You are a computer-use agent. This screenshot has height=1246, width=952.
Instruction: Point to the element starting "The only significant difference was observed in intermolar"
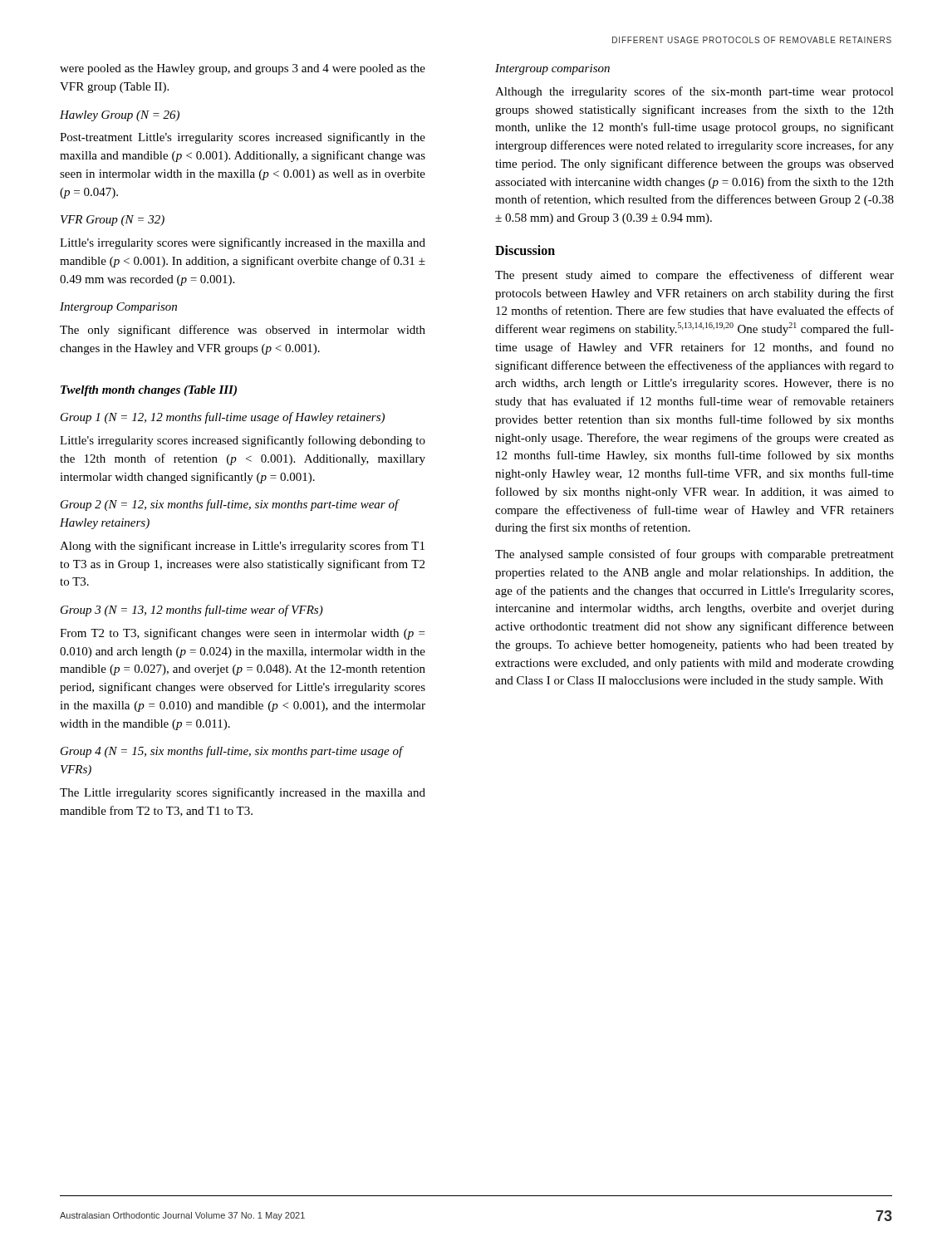[243, 340]
